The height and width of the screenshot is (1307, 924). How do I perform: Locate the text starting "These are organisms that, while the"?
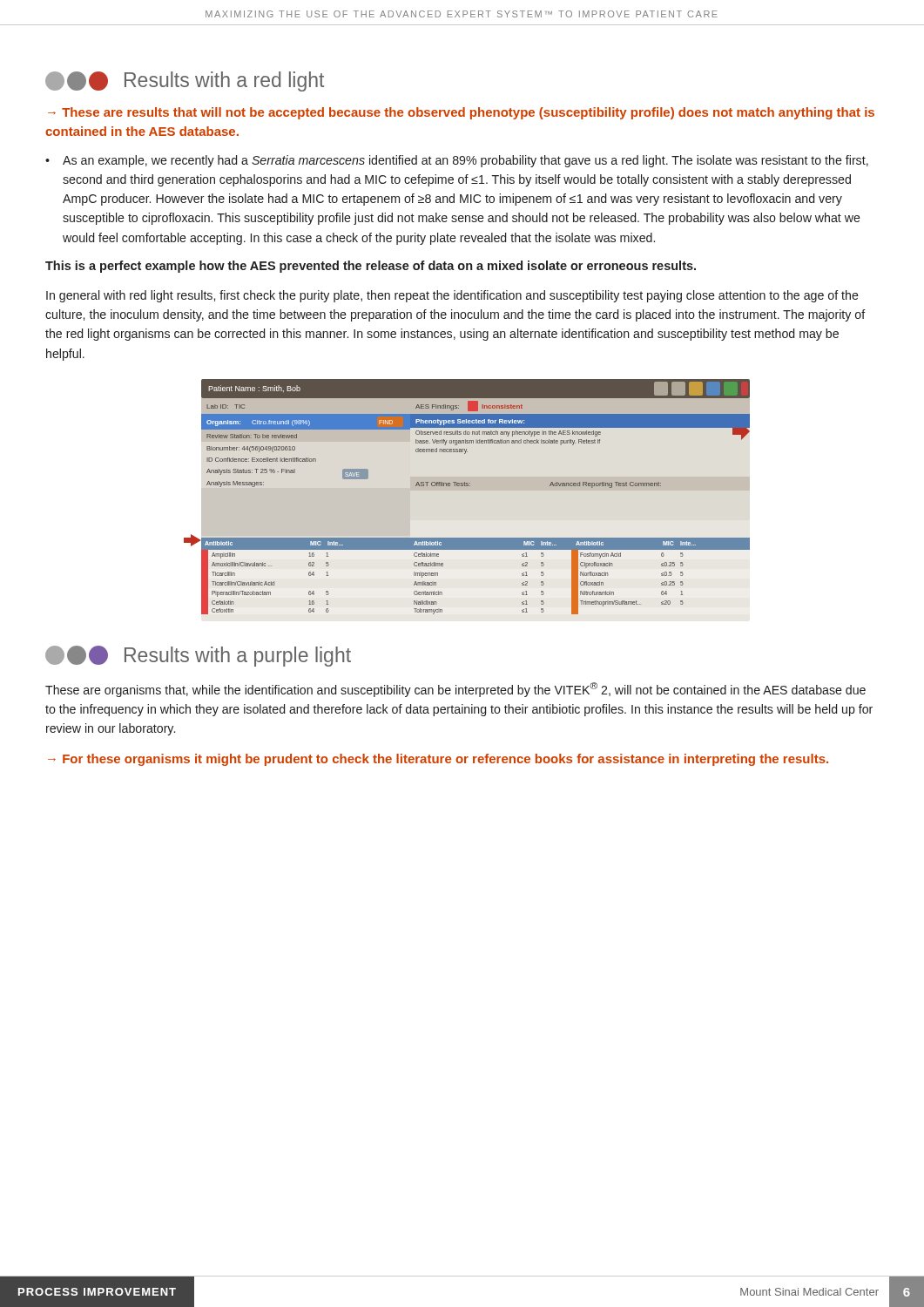click(x=459, y=708)
